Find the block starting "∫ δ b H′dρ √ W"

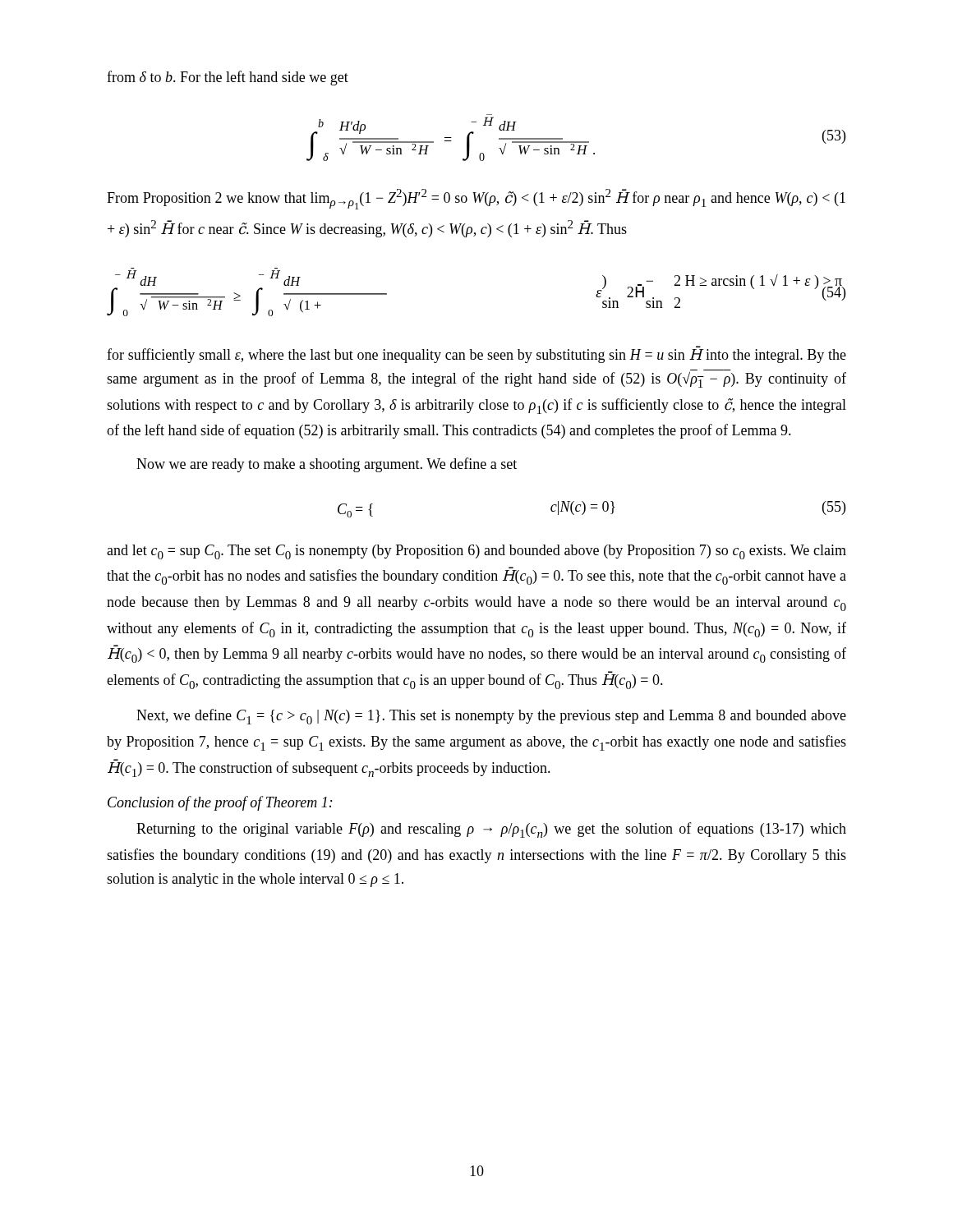pos(573,136)
